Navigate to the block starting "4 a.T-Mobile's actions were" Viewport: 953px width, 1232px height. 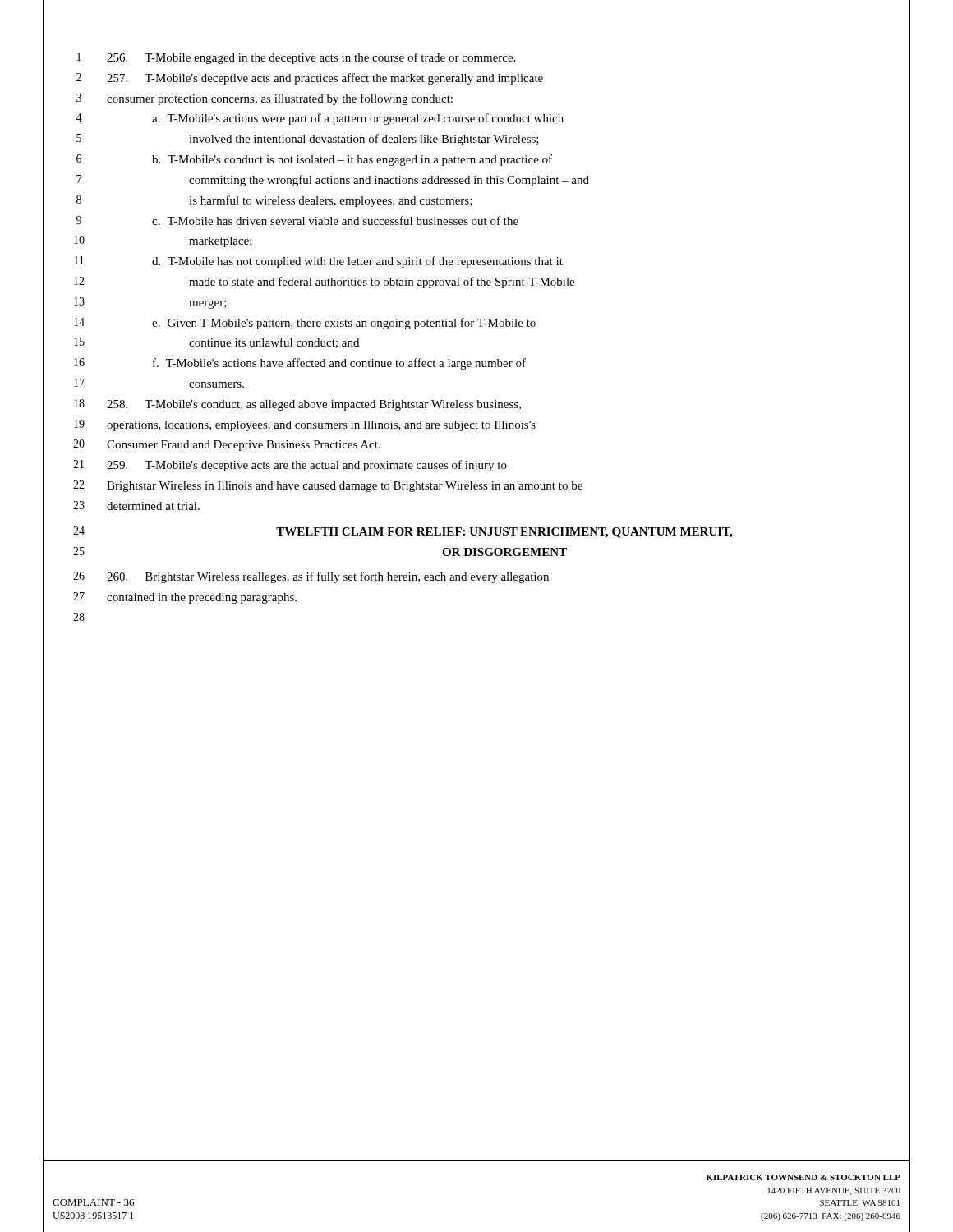(x=476, y=129)
